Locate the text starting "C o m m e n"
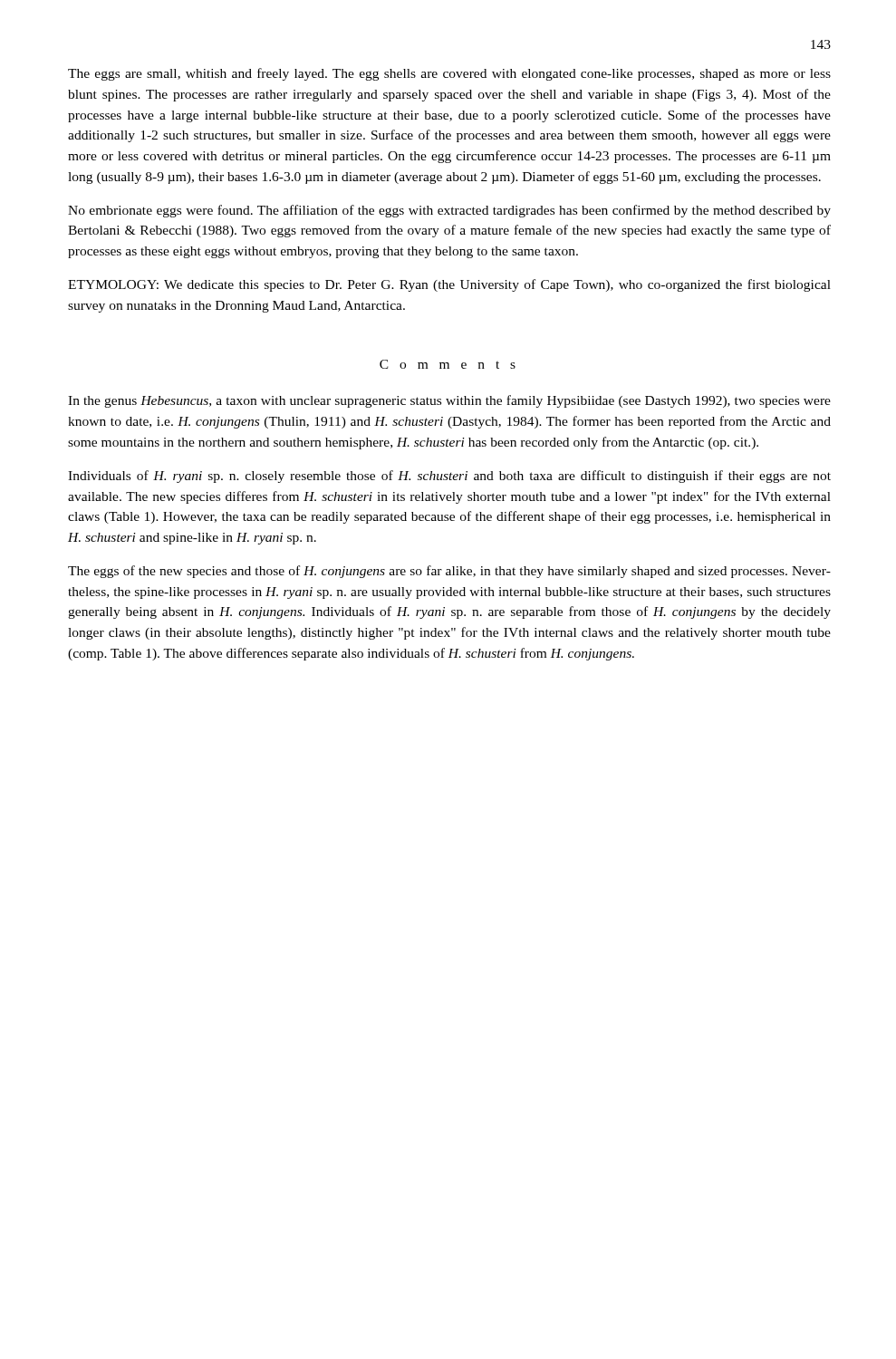This screenshot has width=896, height=1359. pyautogui.click(x=449, y=363)
